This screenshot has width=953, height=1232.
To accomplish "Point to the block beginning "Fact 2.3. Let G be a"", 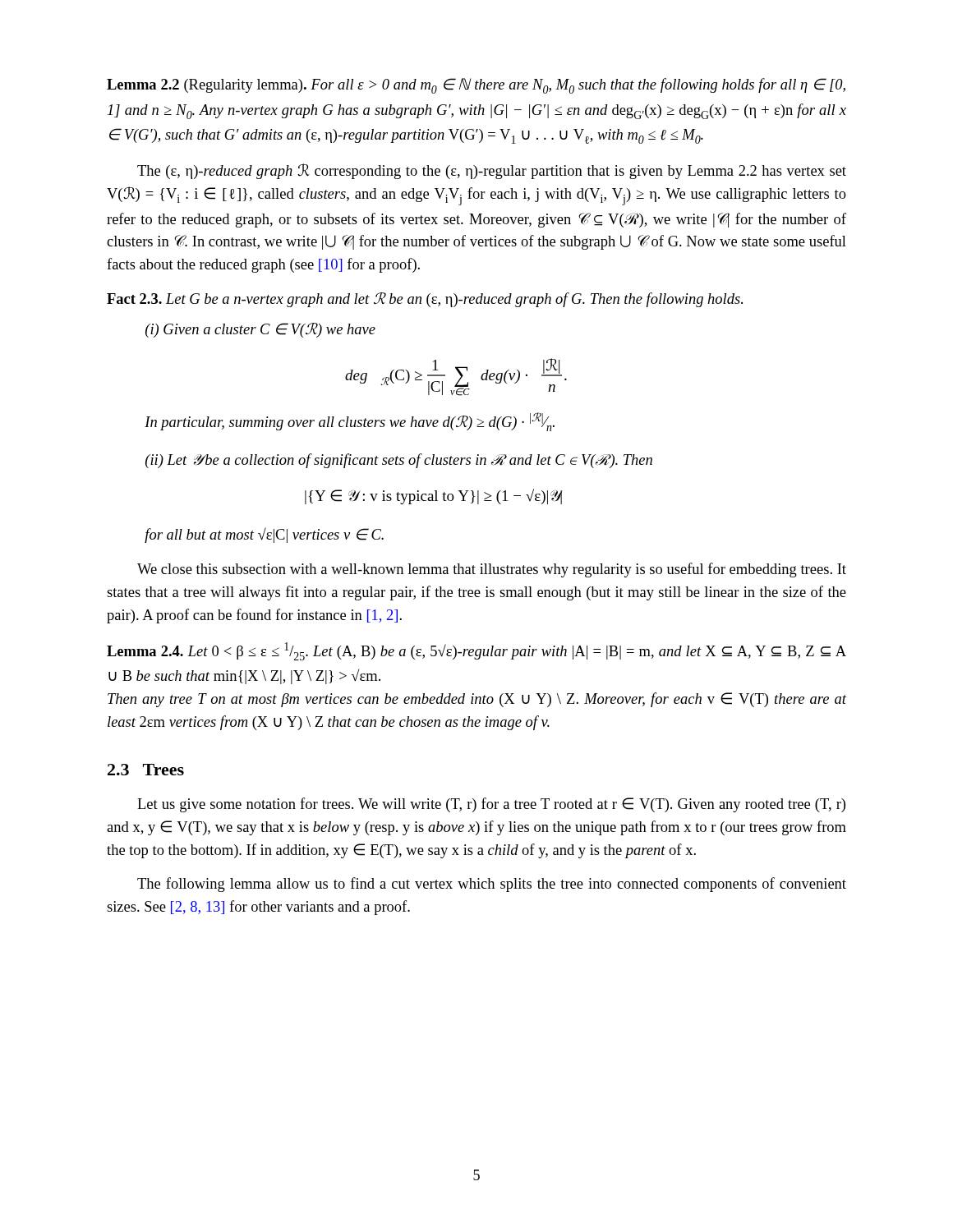I will point(425,299).
